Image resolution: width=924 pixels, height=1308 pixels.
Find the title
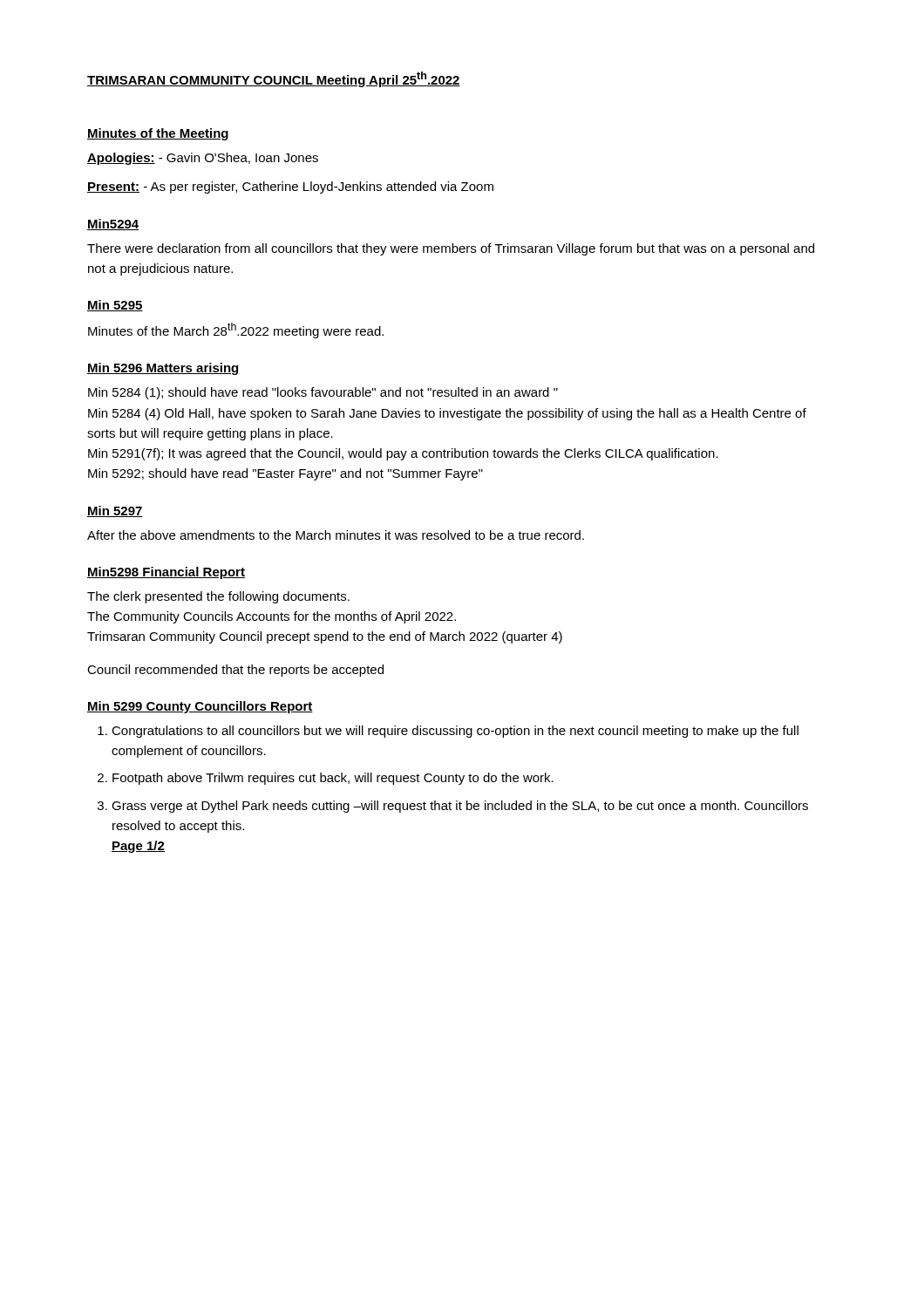(x=273, y=78)
